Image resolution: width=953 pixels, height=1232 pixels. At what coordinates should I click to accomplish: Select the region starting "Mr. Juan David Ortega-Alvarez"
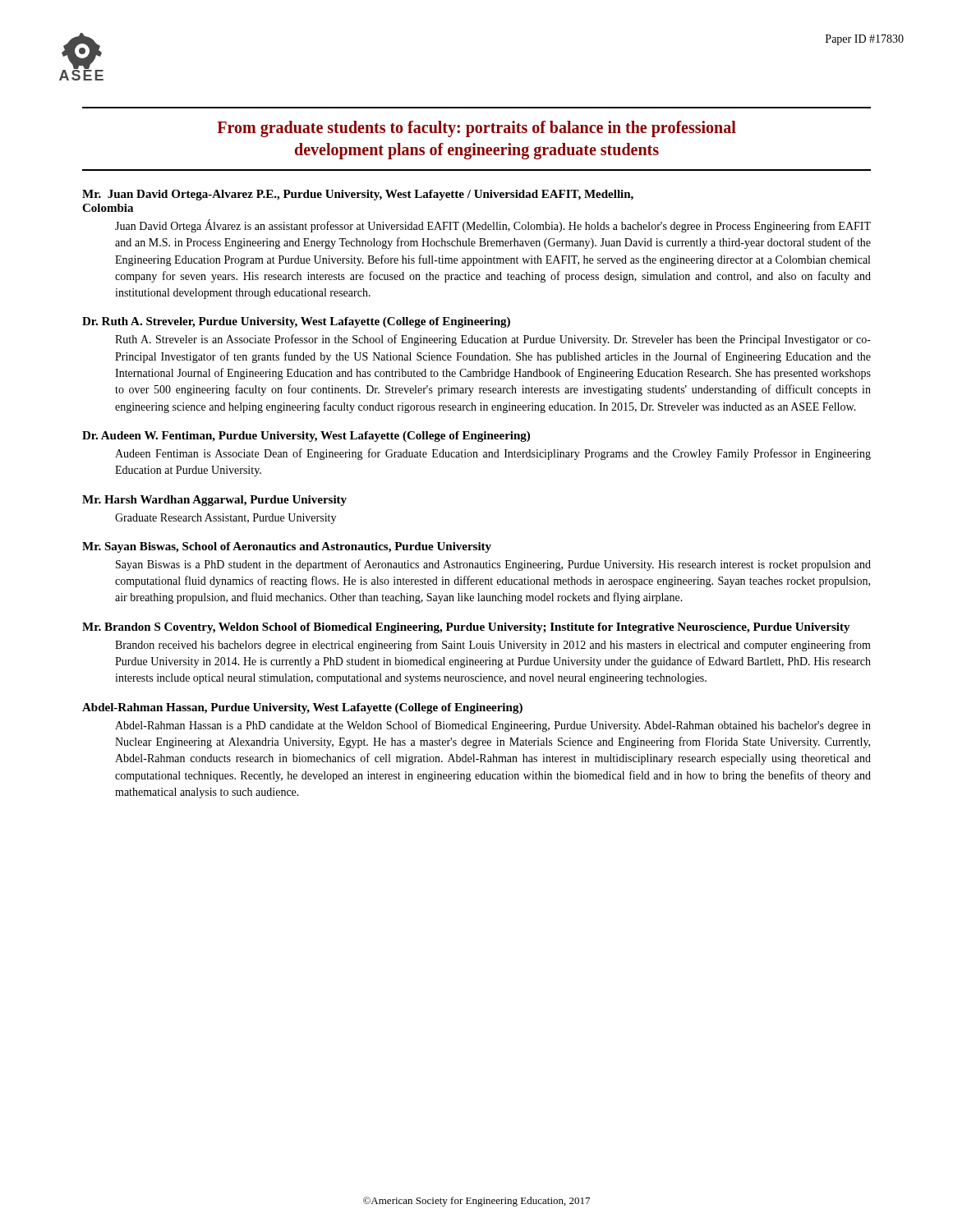(x=358, y=201)
